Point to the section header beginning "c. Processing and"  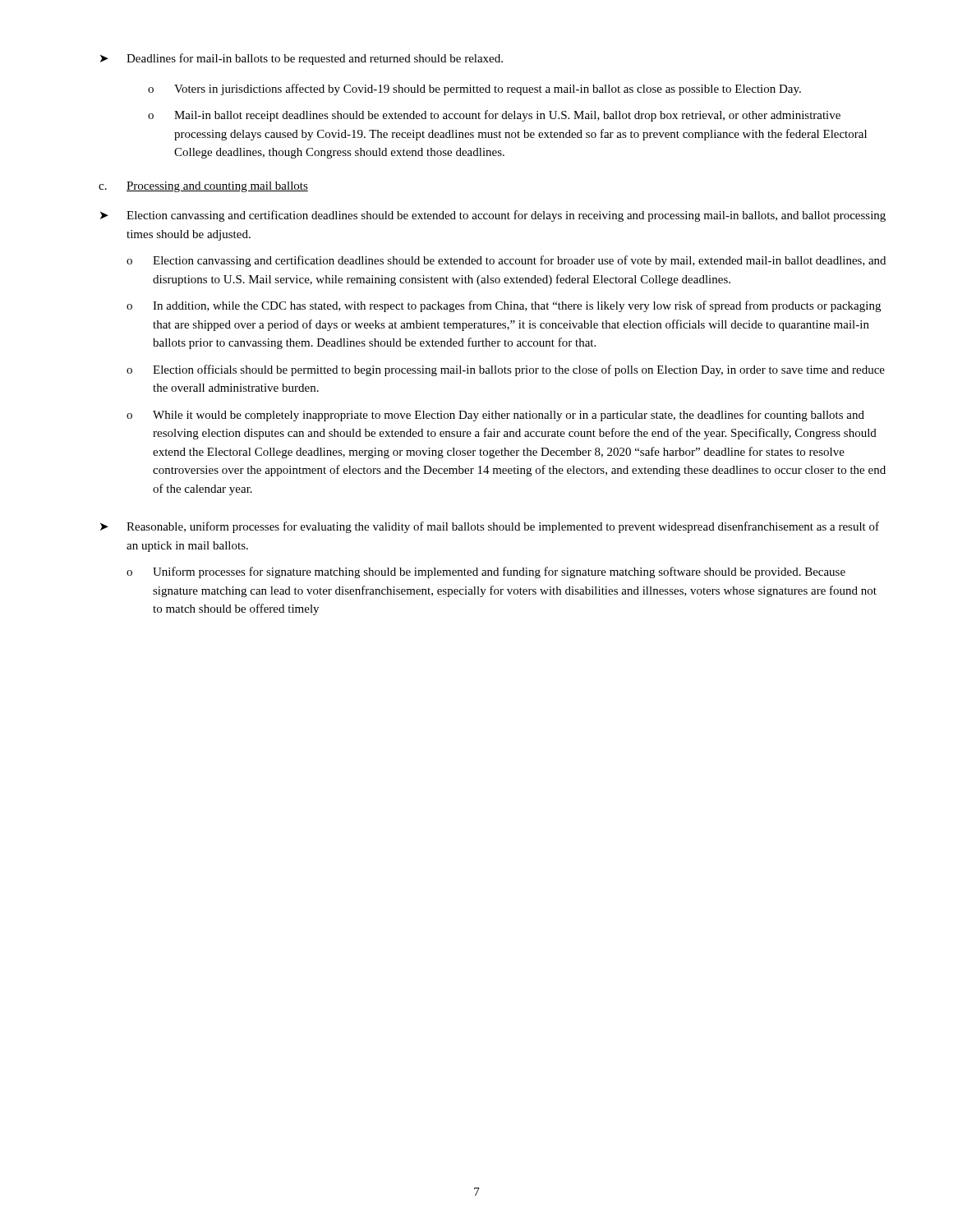pyautogui.click(x=203, y=187)
